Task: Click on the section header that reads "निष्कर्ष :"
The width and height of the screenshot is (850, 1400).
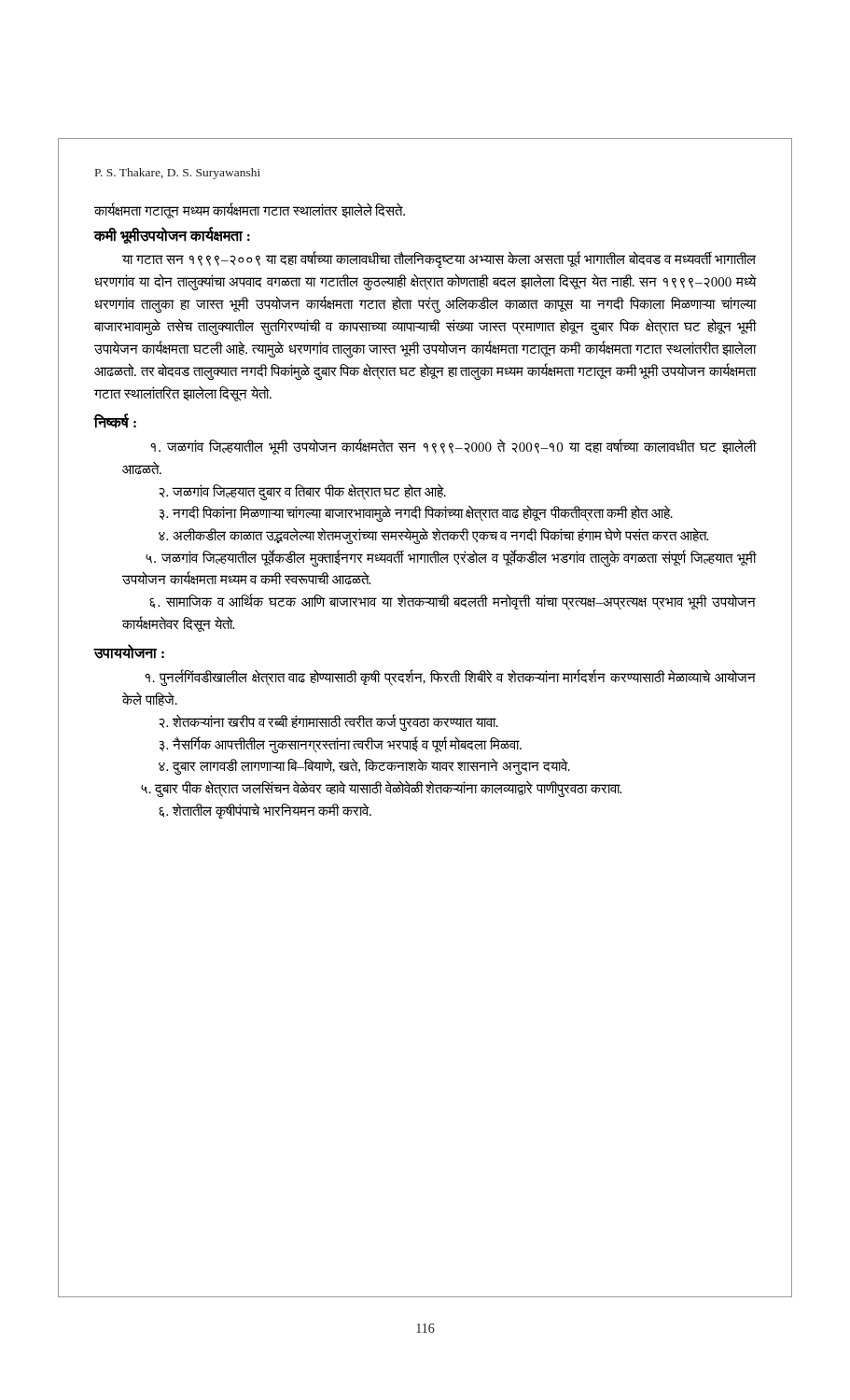Action: pos(116,423)
